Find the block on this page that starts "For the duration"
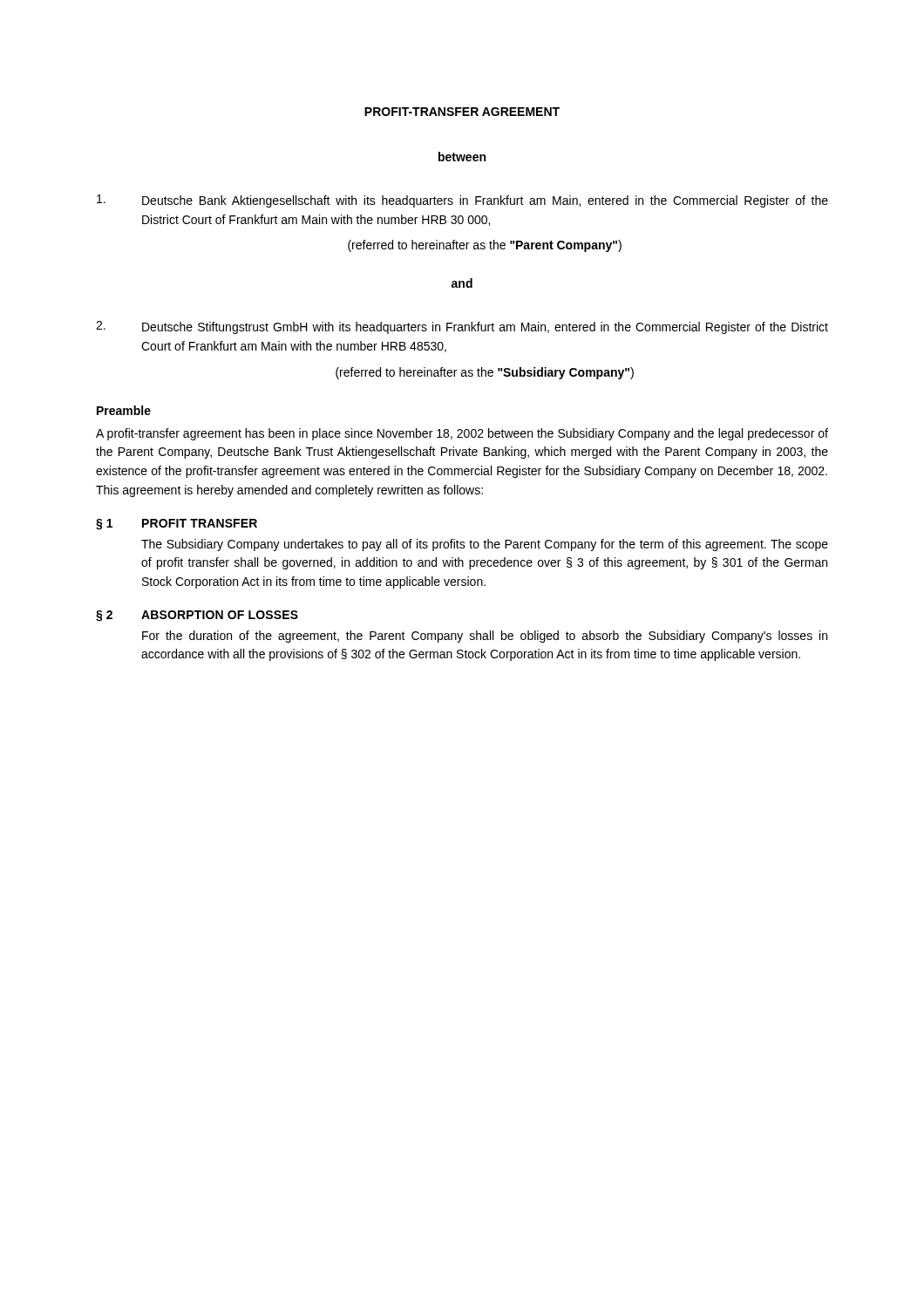924x1308 pixels. (485, 645)
